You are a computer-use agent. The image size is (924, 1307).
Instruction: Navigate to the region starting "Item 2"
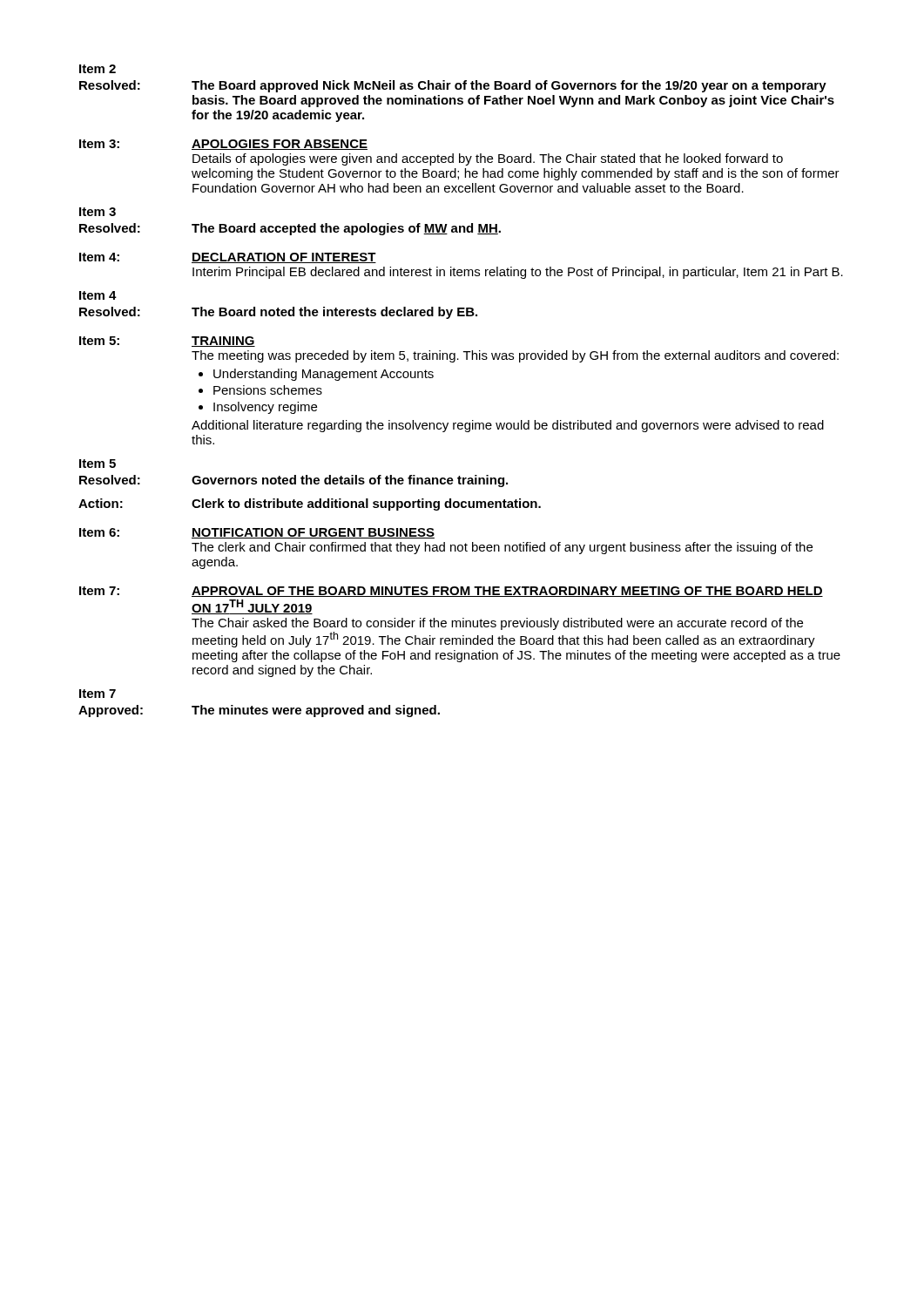tap(98, 69)
